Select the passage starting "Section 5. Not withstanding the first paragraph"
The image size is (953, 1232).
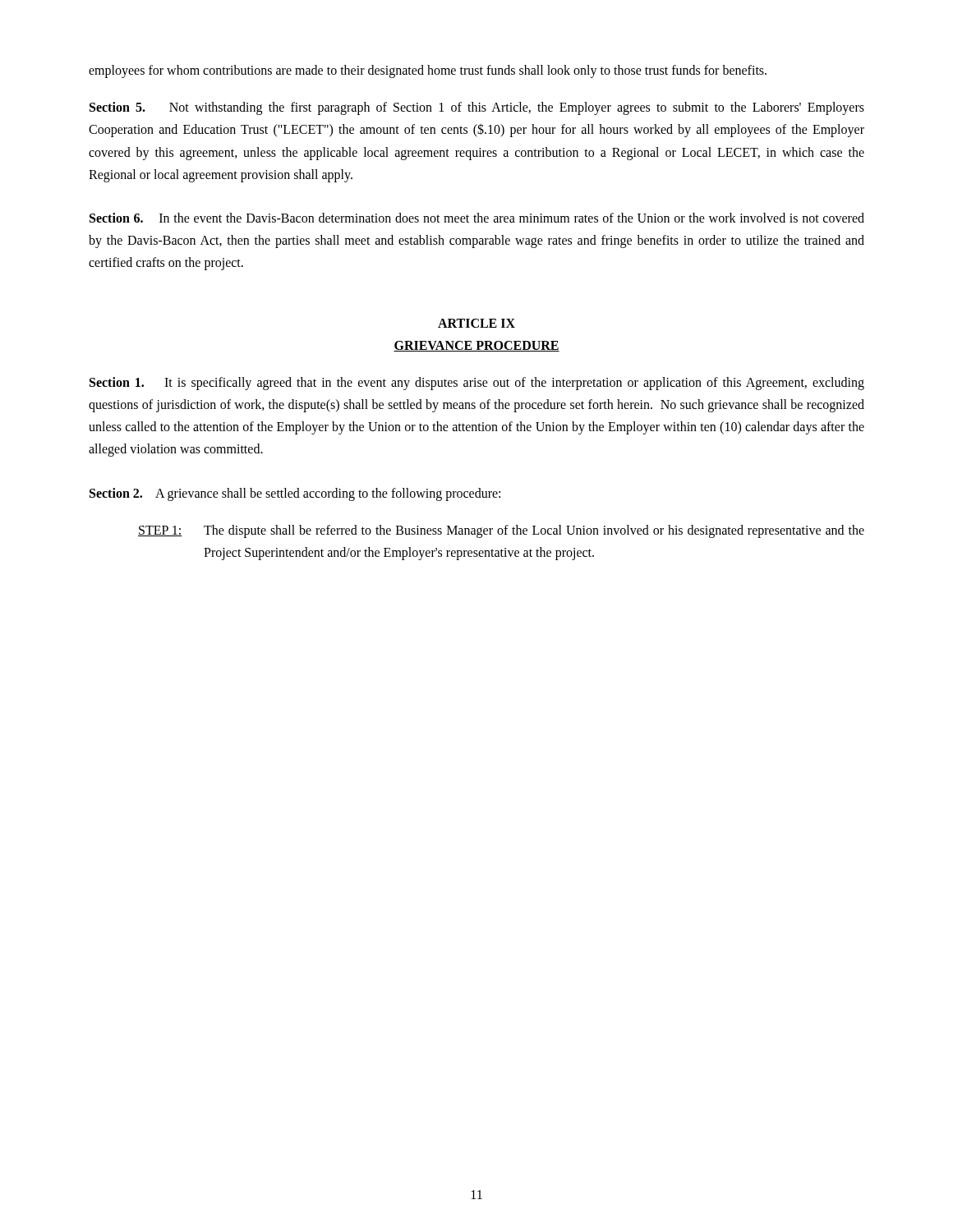[x=476, y=141]
